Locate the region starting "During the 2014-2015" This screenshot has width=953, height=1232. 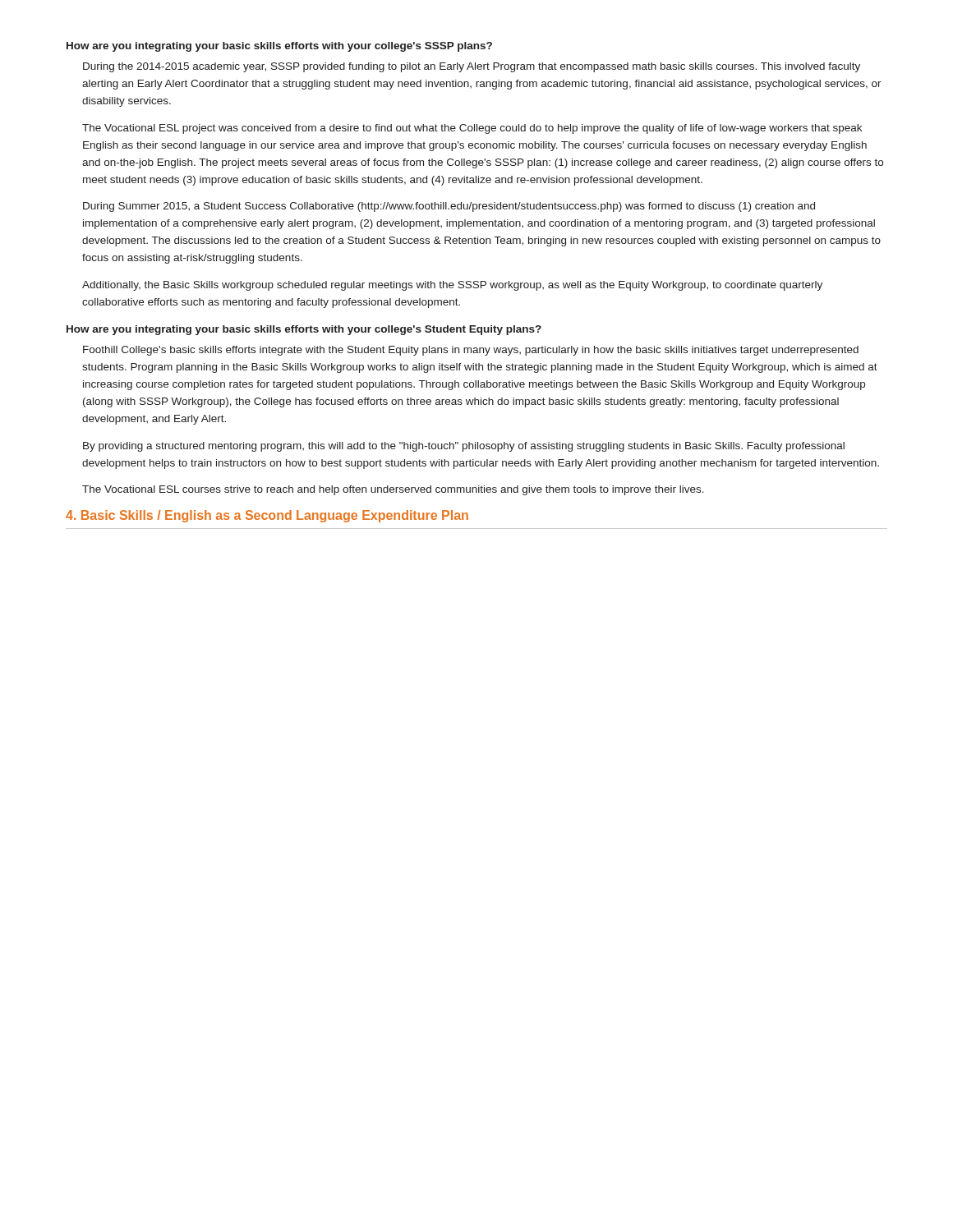(x=482, y=83)
